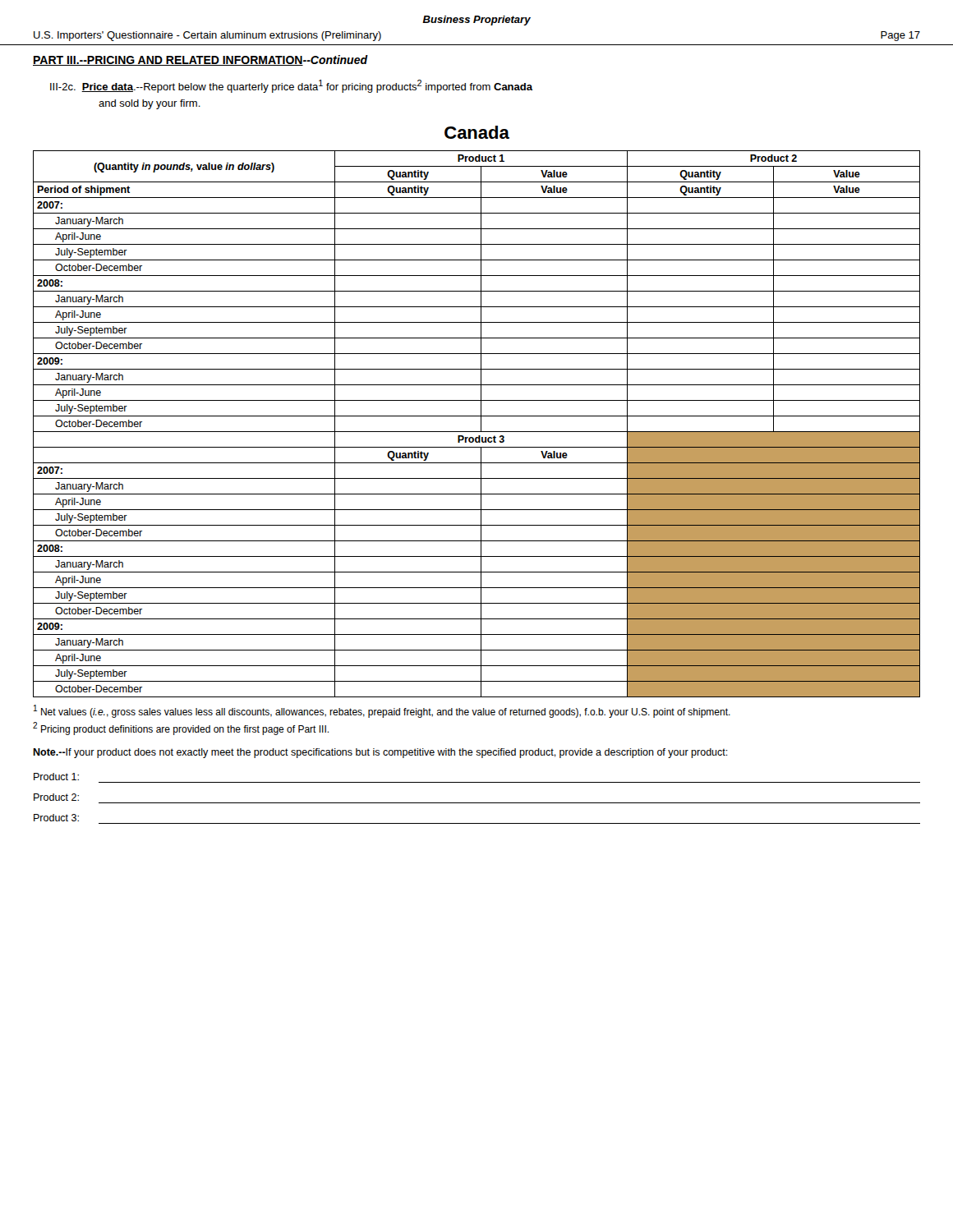
Task: Navigate to the passage starting "III-2c. Price data.--Report below the quarterly price data1"
Action: click(x=291, y=95)
